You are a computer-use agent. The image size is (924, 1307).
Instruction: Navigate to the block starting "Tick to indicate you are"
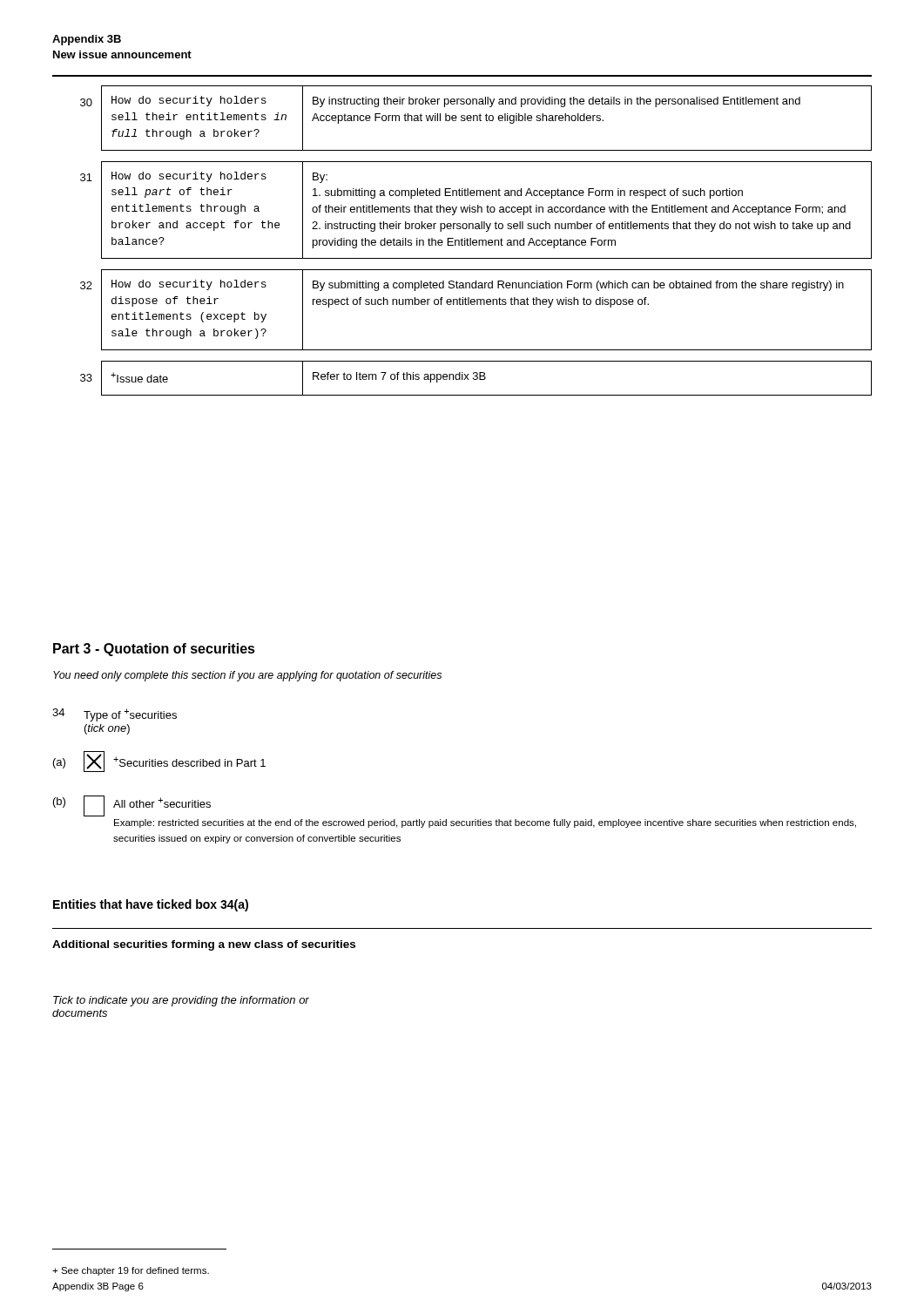pos(181,1006)
